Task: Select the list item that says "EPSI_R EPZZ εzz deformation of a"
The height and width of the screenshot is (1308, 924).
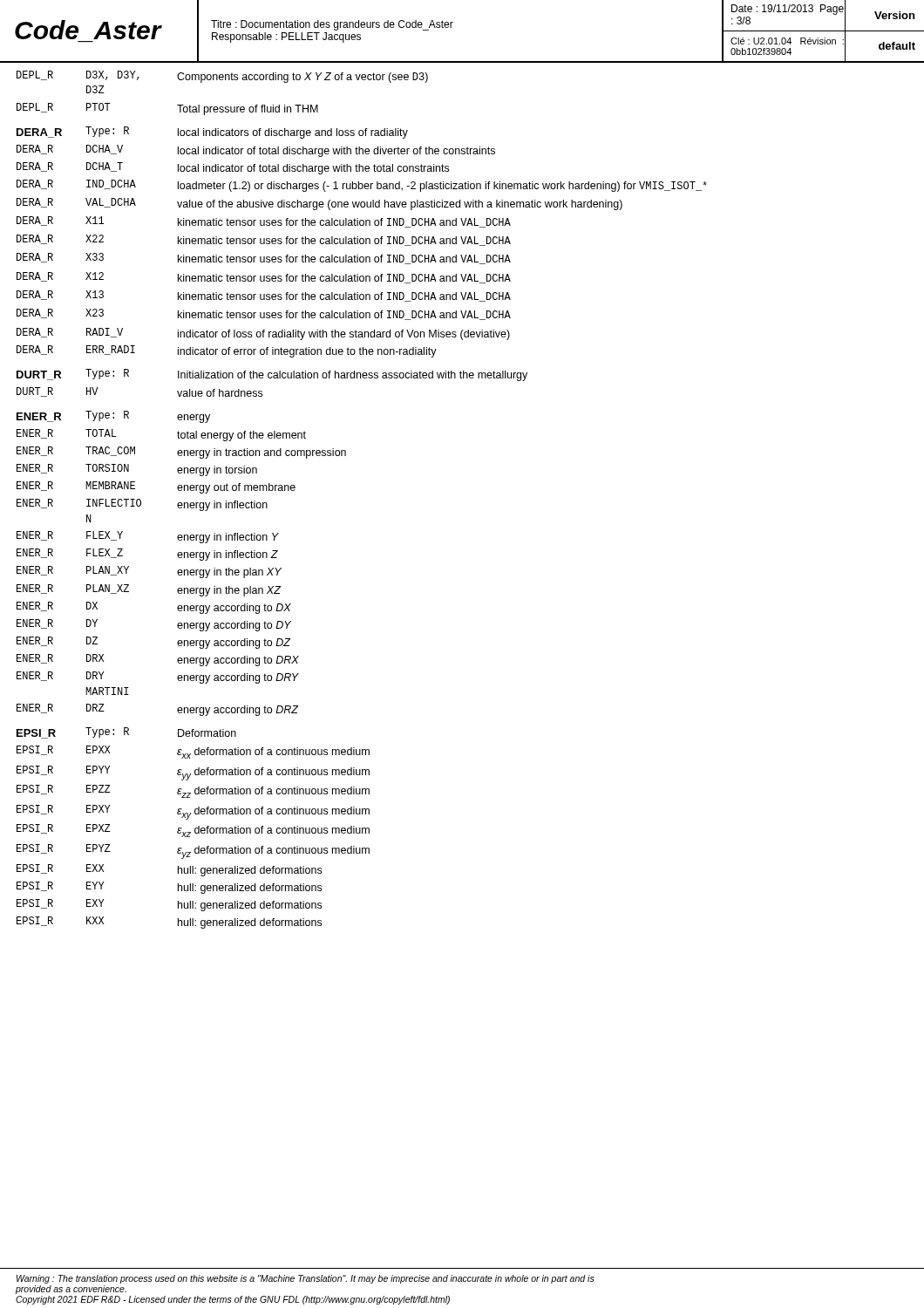Action: 193,791
